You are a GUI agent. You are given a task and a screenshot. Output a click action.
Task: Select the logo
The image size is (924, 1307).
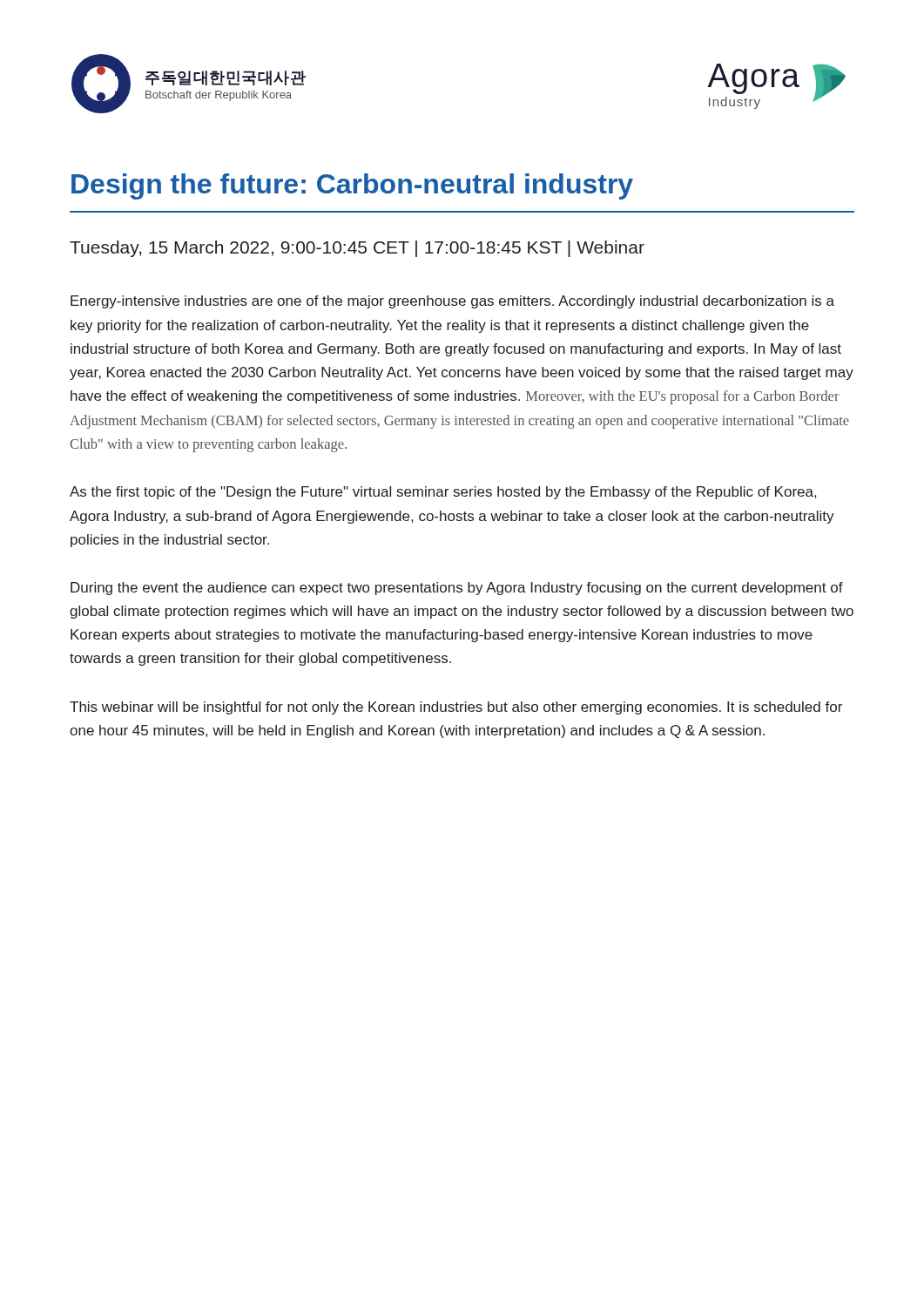tap(462, 84)
